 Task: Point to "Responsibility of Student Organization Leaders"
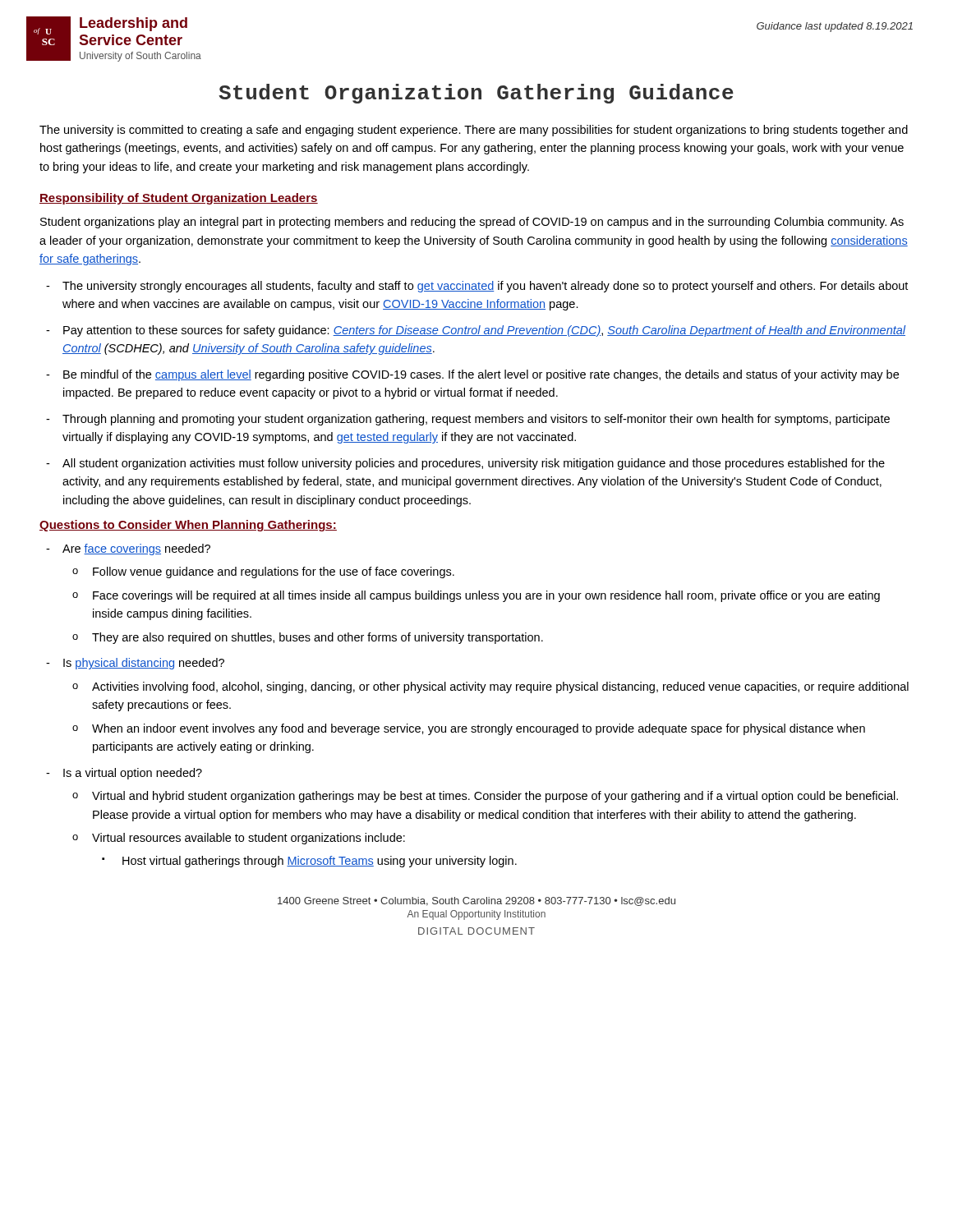click(178, 198)
